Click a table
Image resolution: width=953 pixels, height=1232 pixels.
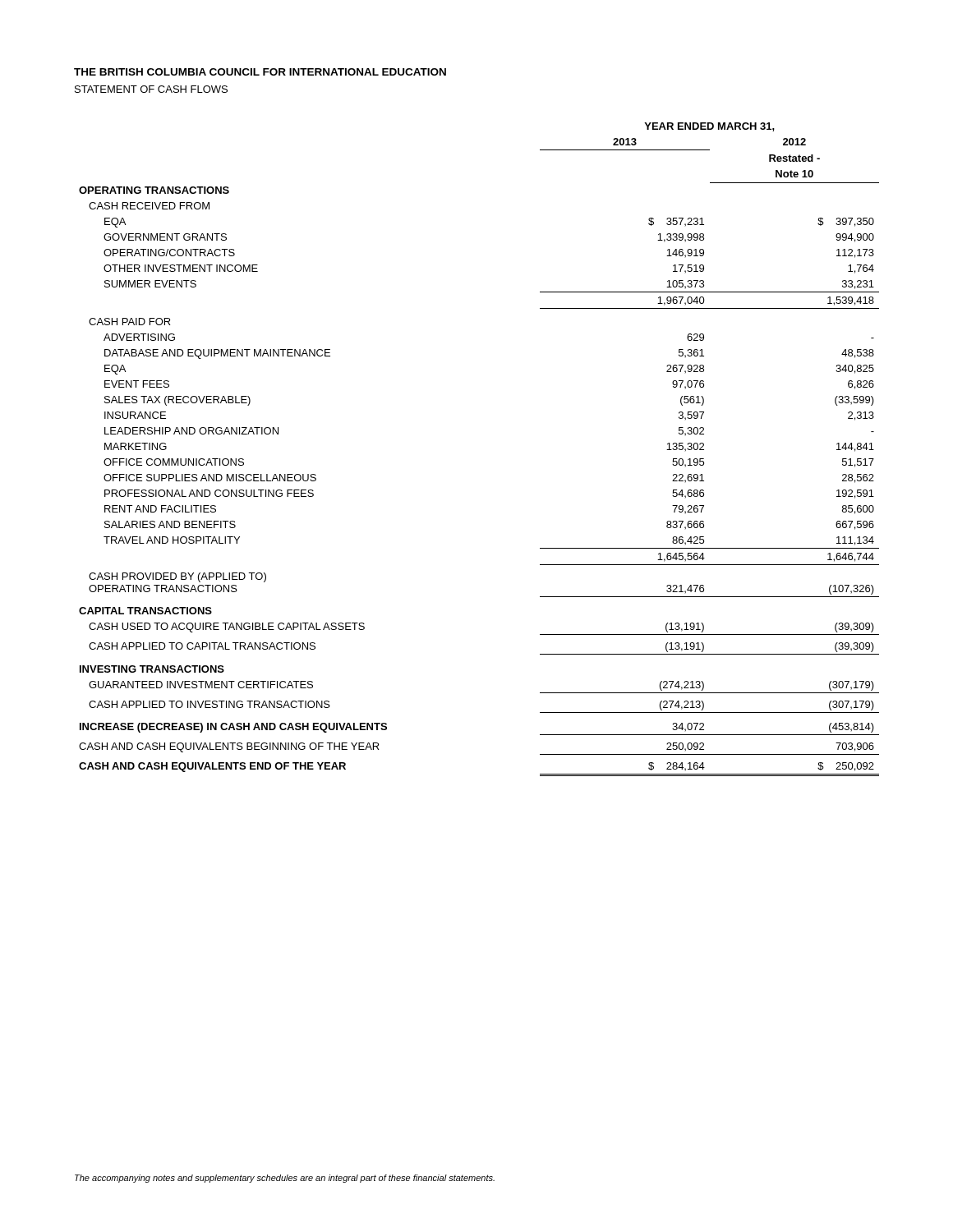476,447
